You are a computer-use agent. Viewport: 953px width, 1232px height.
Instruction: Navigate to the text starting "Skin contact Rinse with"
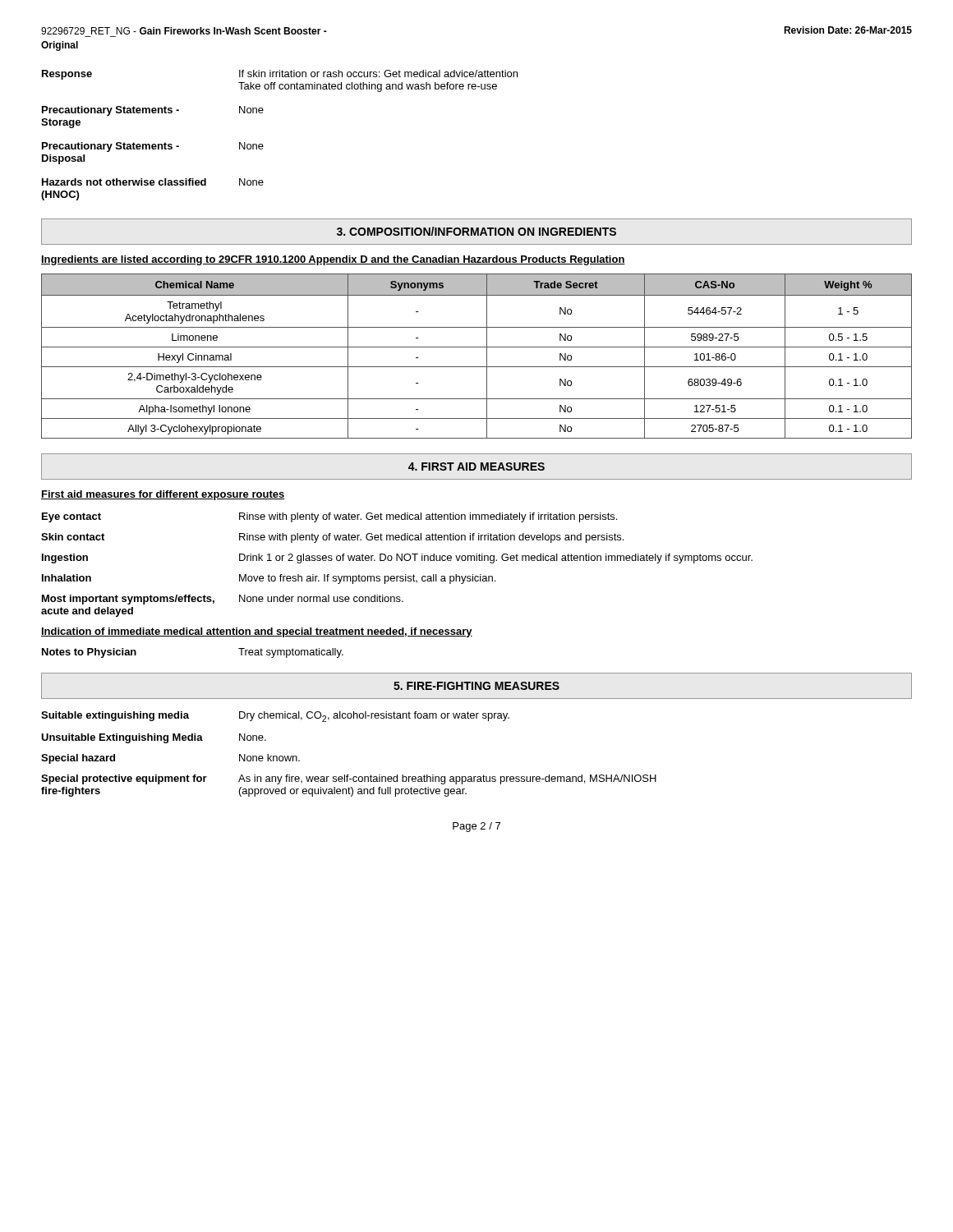pyautogui.click(x=333, y=536)
